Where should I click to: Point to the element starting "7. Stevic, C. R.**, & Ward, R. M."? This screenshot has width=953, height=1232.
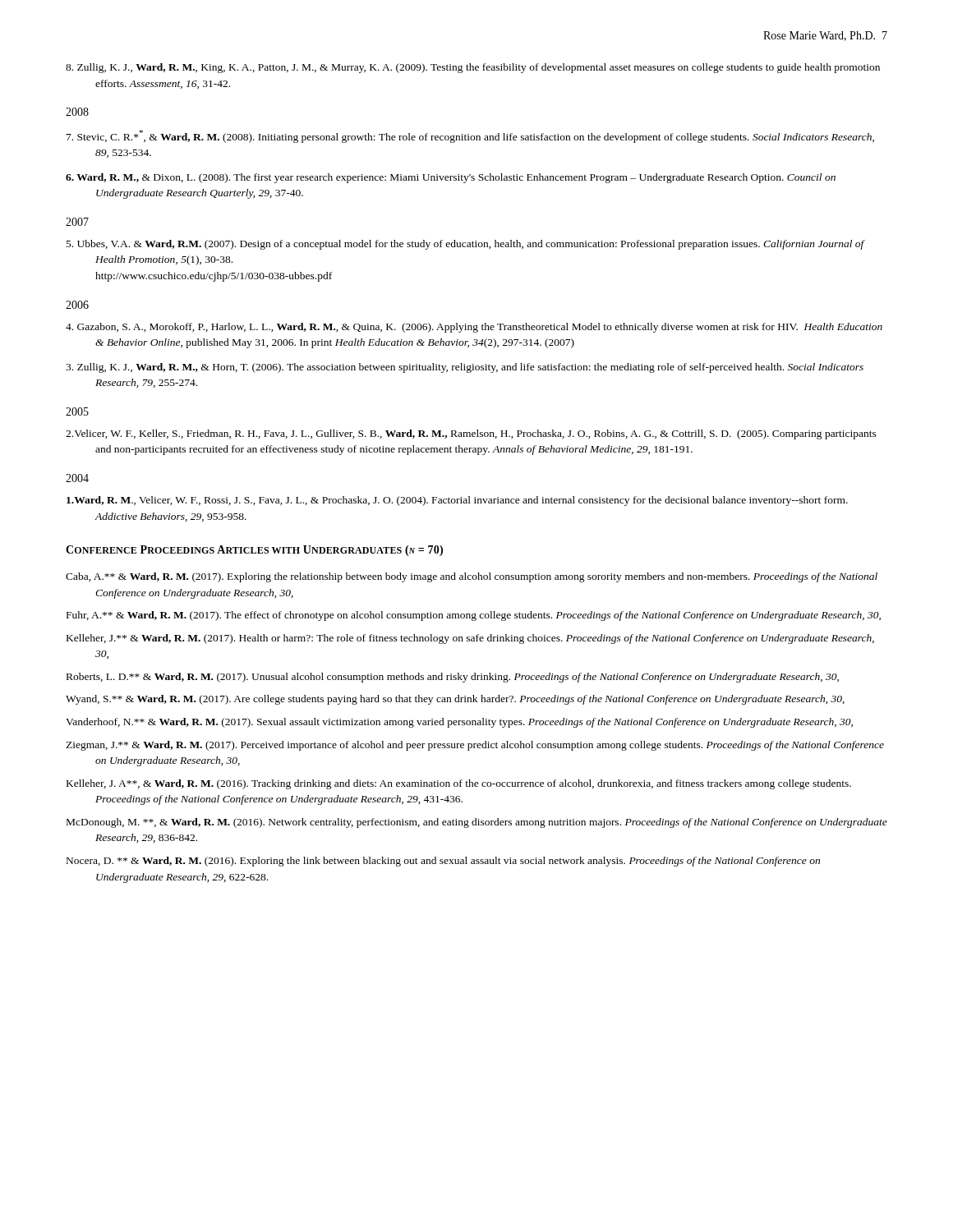[470, 143]
